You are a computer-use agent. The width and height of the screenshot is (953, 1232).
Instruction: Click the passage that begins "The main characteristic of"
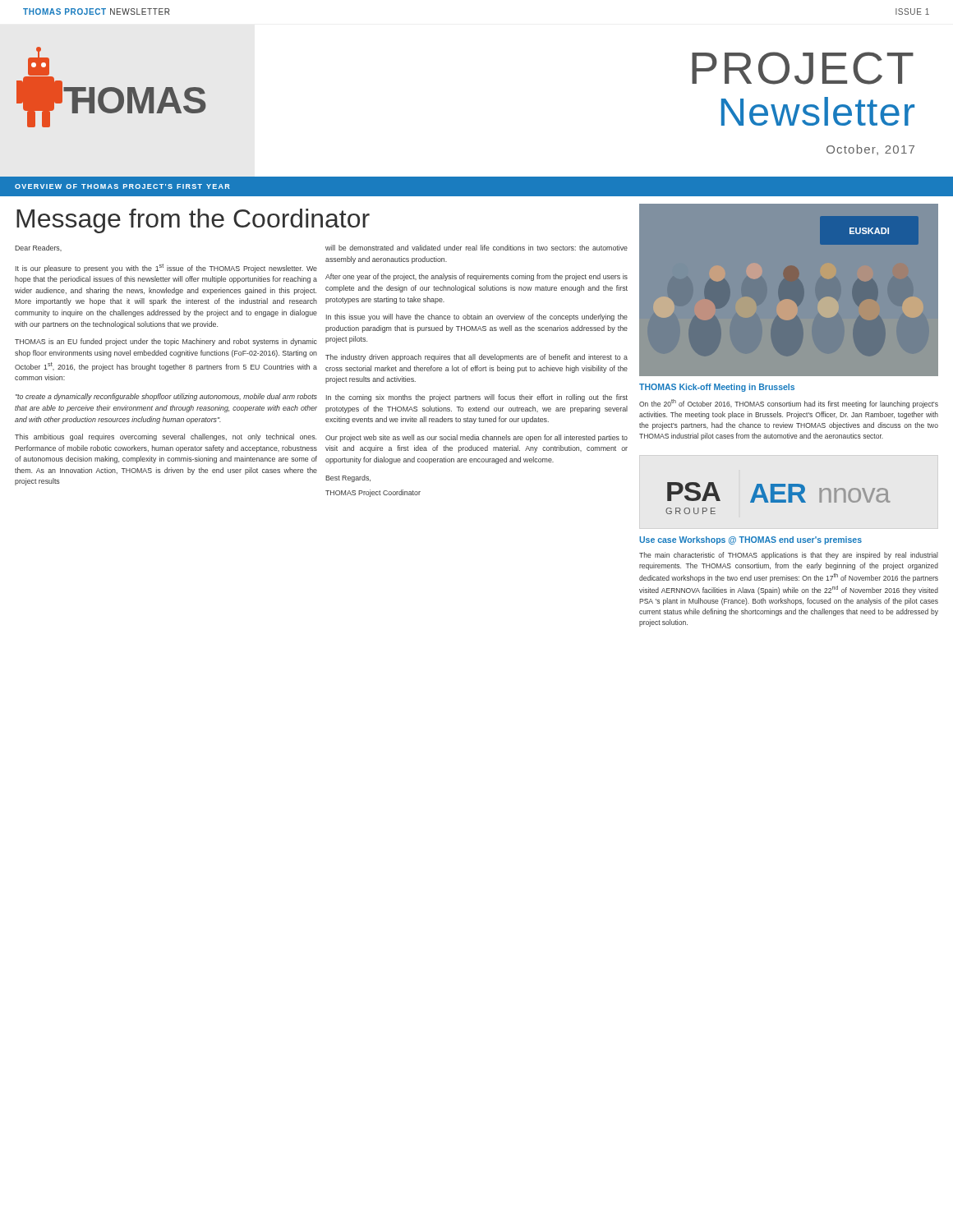[x=789, y=589]
